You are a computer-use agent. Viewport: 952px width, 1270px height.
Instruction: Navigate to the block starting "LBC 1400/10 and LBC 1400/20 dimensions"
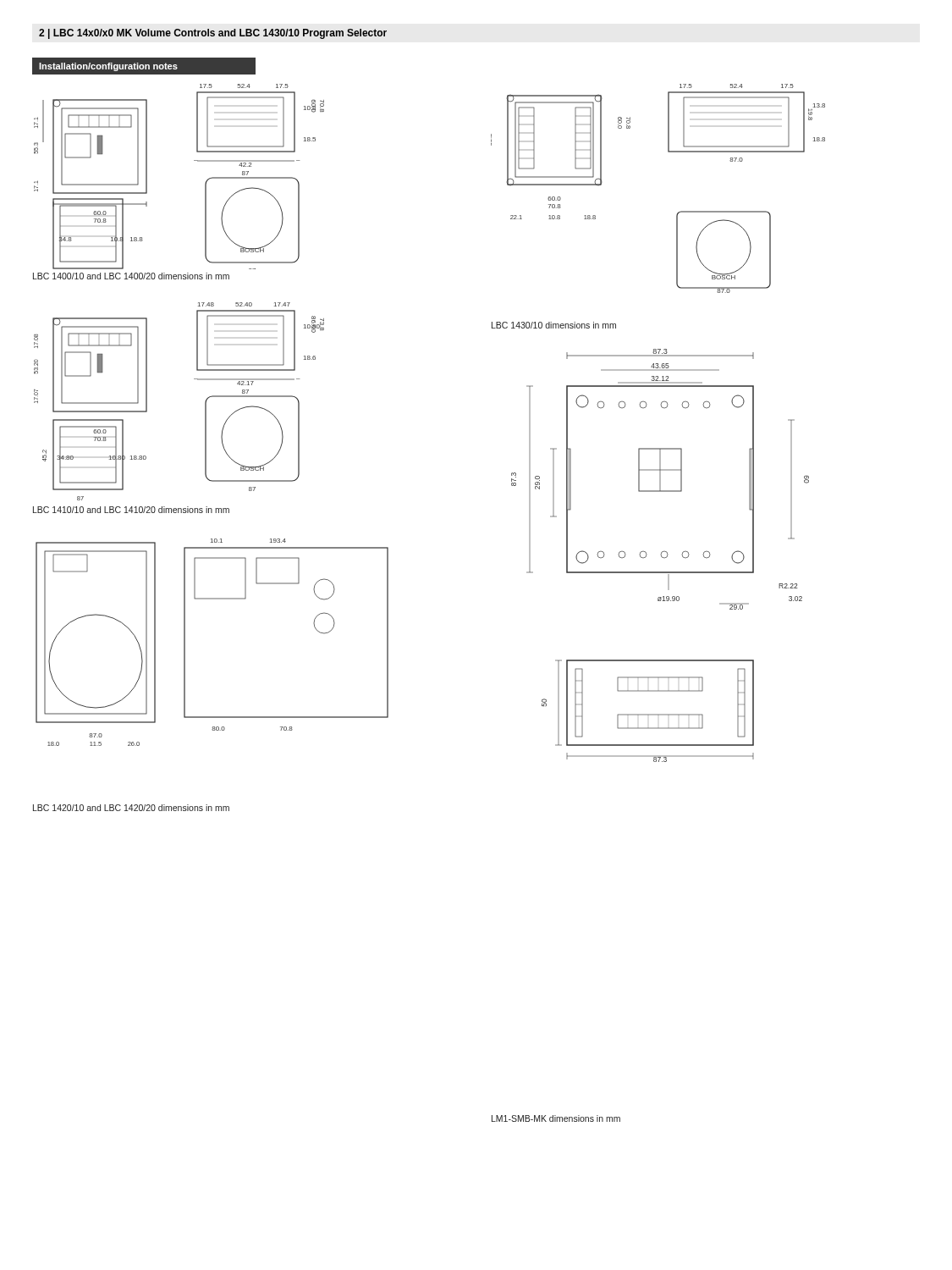pyautogui.click(x=131, y=276)
